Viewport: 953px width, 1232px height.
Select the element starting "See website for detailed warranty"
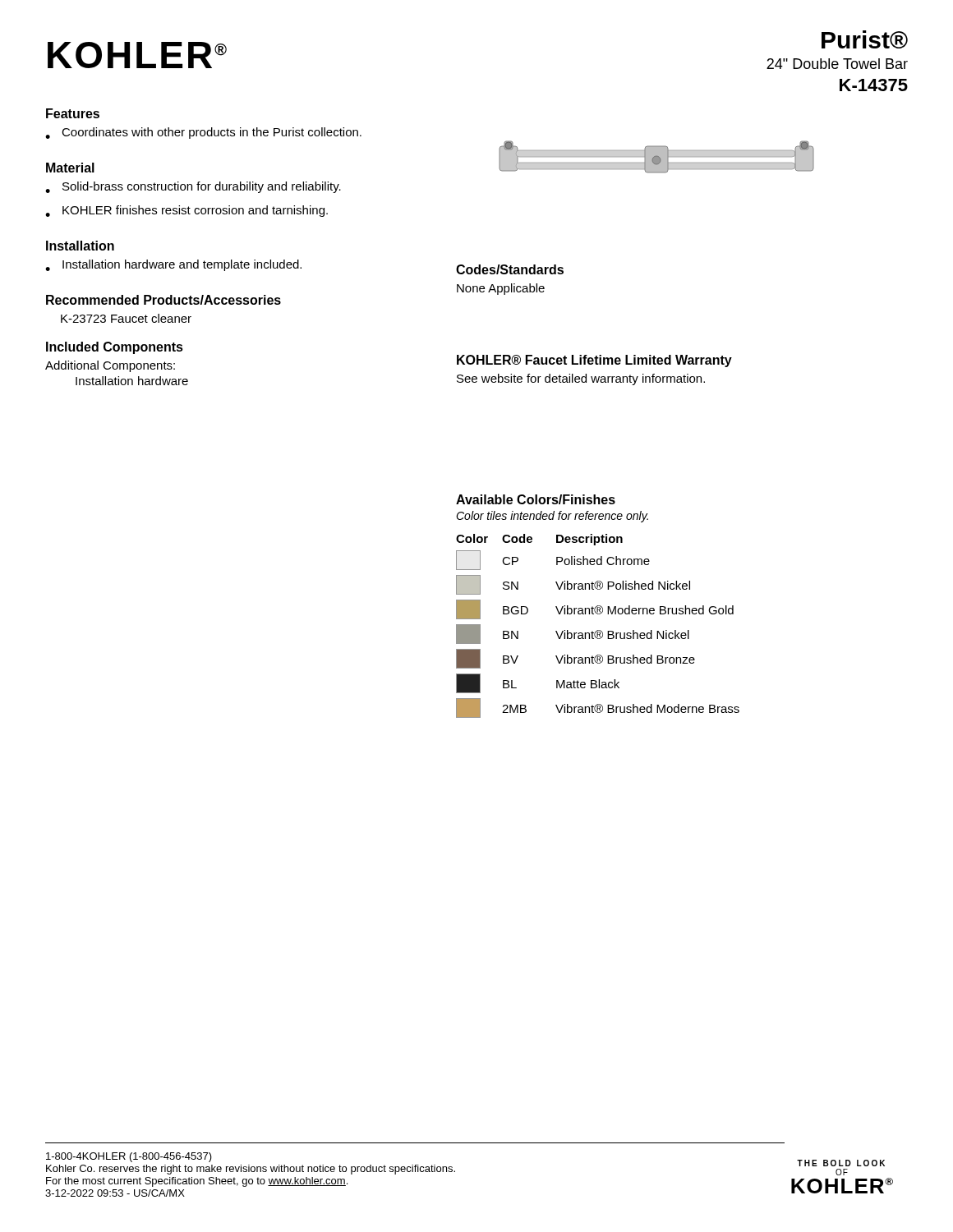click(581, 378)
